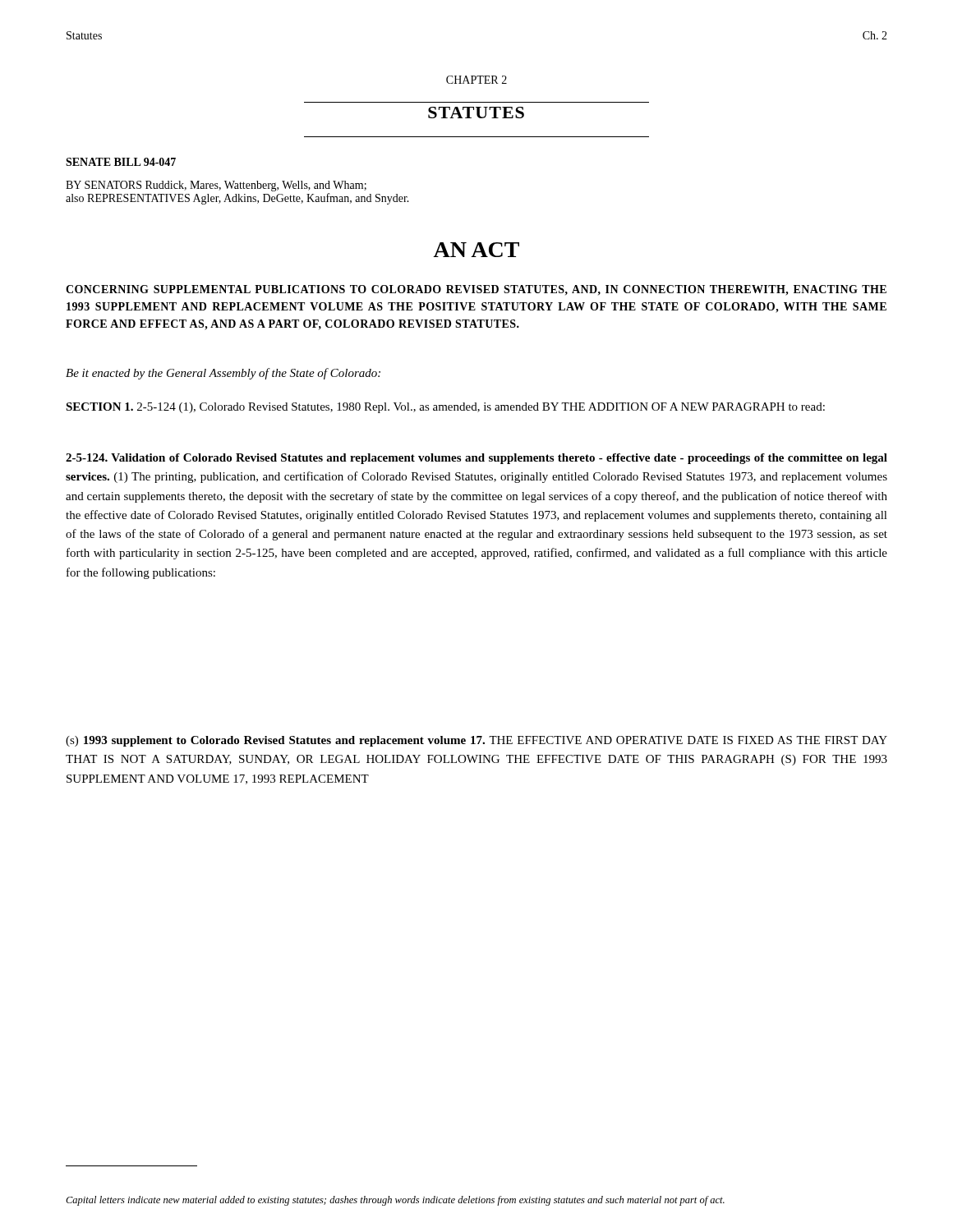Find the footnote containing "Capital letters indicate new material added to"

click(395, 1200)
